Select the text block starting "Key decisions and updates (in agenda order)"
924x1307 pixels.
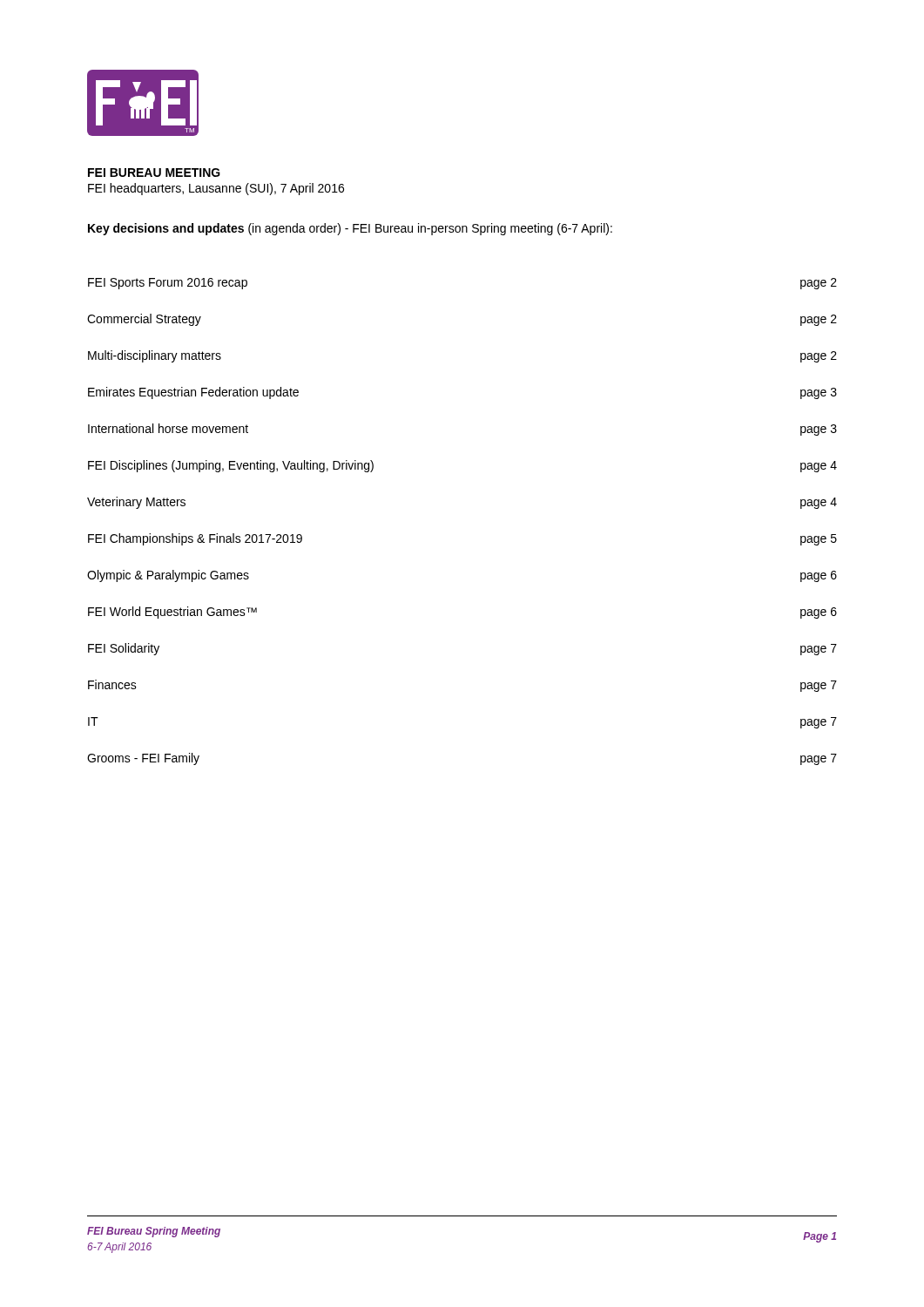350,228
